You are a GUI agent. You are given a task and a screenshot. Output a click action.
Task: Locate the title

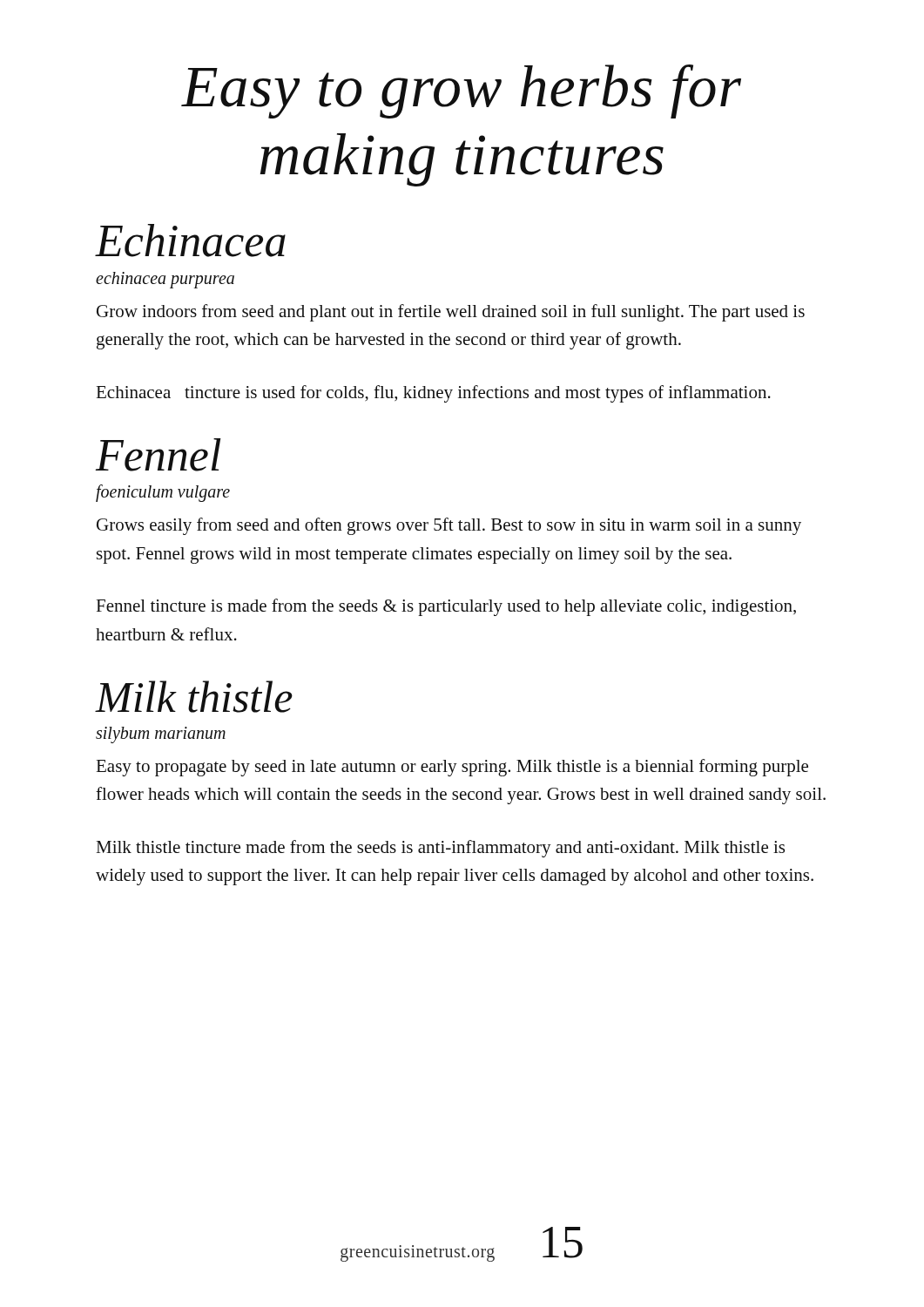(x=462, y=120)
